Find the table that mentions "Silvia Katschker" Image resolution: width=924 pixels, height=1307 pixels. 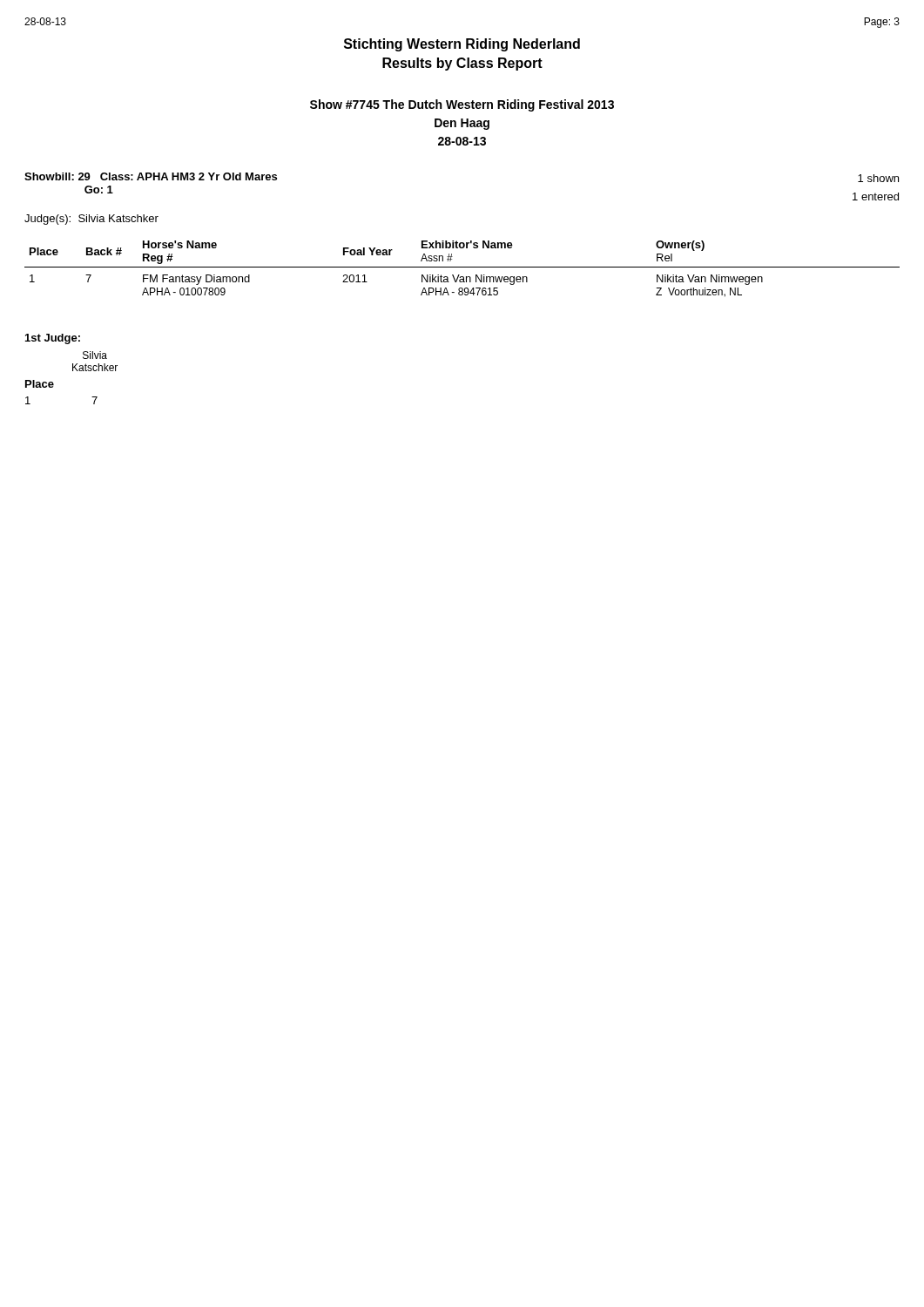[78, 370]
